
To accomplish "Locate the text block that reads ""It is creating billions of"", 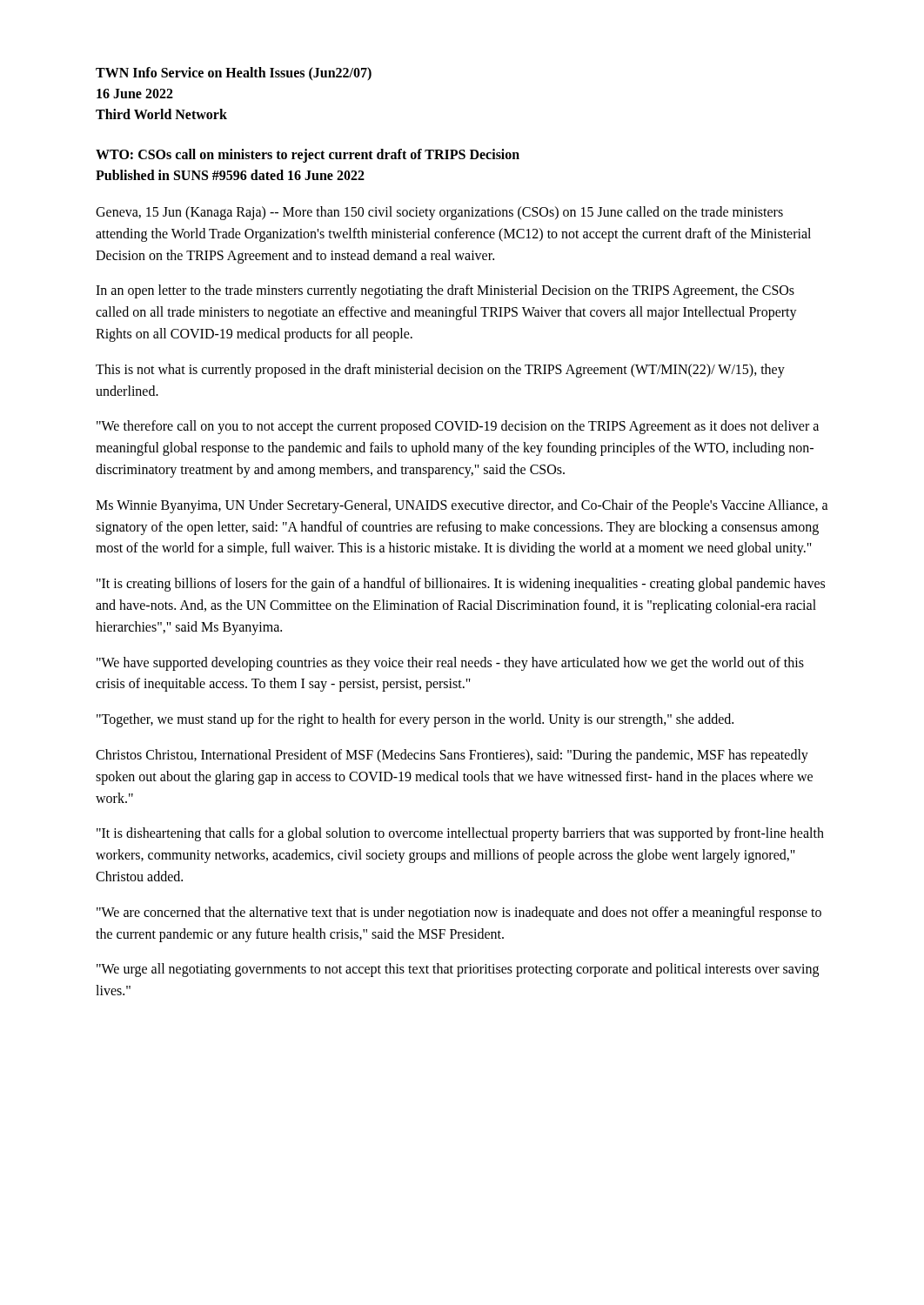I will click(x=462, y=606).
